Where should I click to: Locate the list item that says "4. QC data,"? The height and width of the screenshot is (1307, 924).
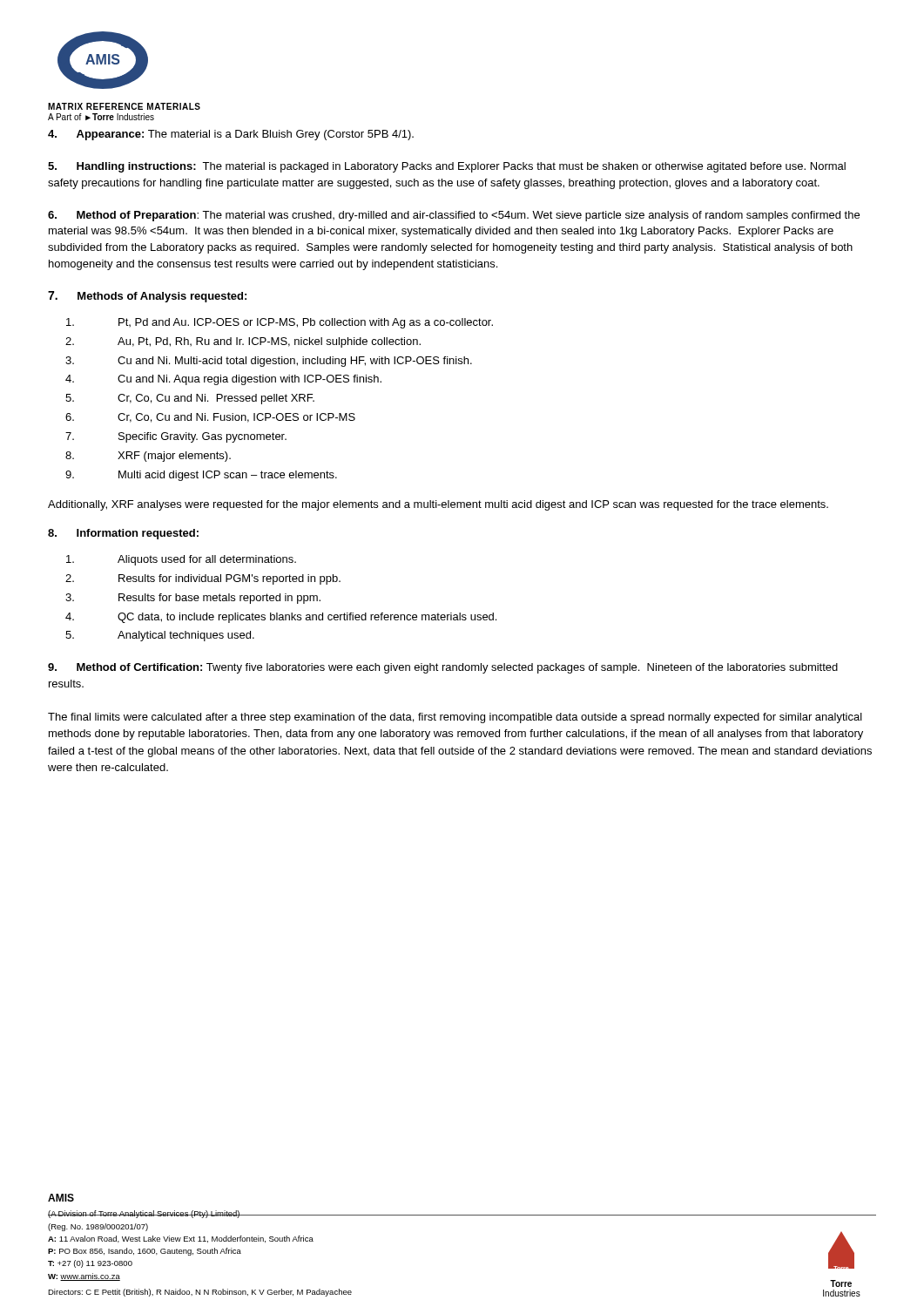click(462, 617)
